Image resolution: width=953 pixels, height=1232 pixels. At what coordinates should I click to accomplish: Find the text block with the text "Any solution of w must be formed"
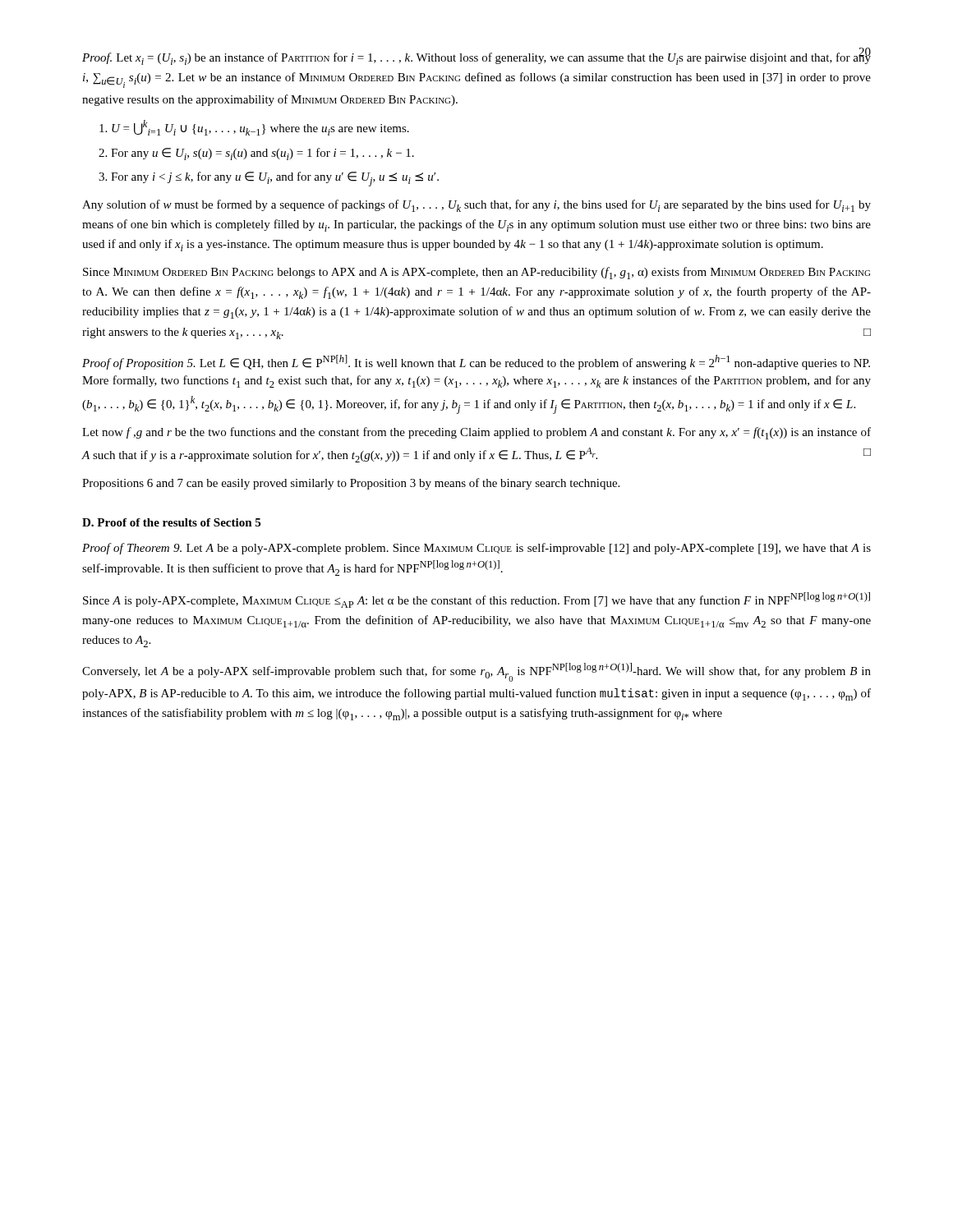[x=476, y=226]
